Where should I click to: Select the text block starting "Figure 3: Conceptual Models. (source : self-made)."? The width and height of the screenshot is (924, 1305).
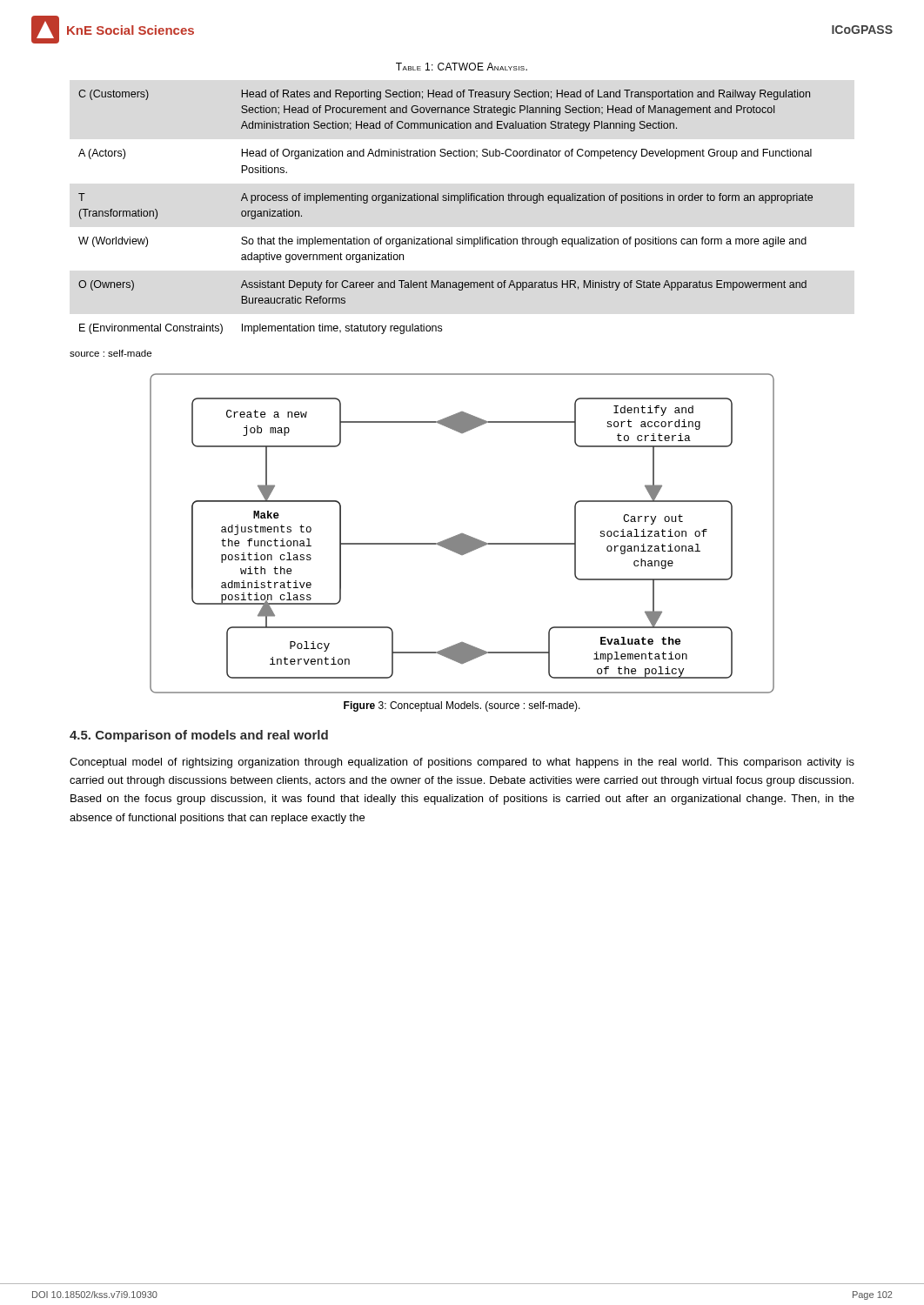click(462, 705)
